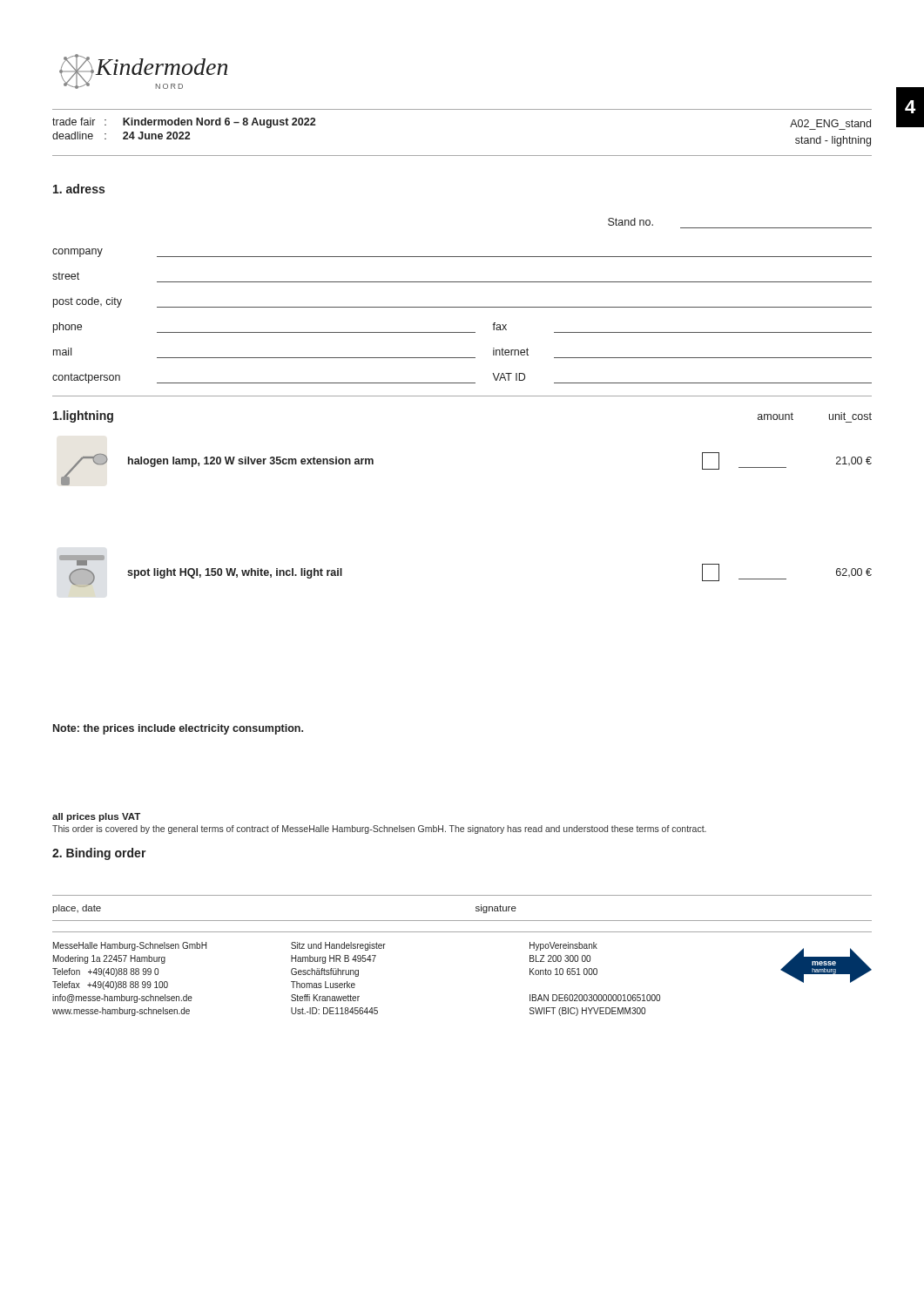Find the text starting "This order is"
Image resolution: width=924 pixels, height=1307 pixels.
[380, 828]
